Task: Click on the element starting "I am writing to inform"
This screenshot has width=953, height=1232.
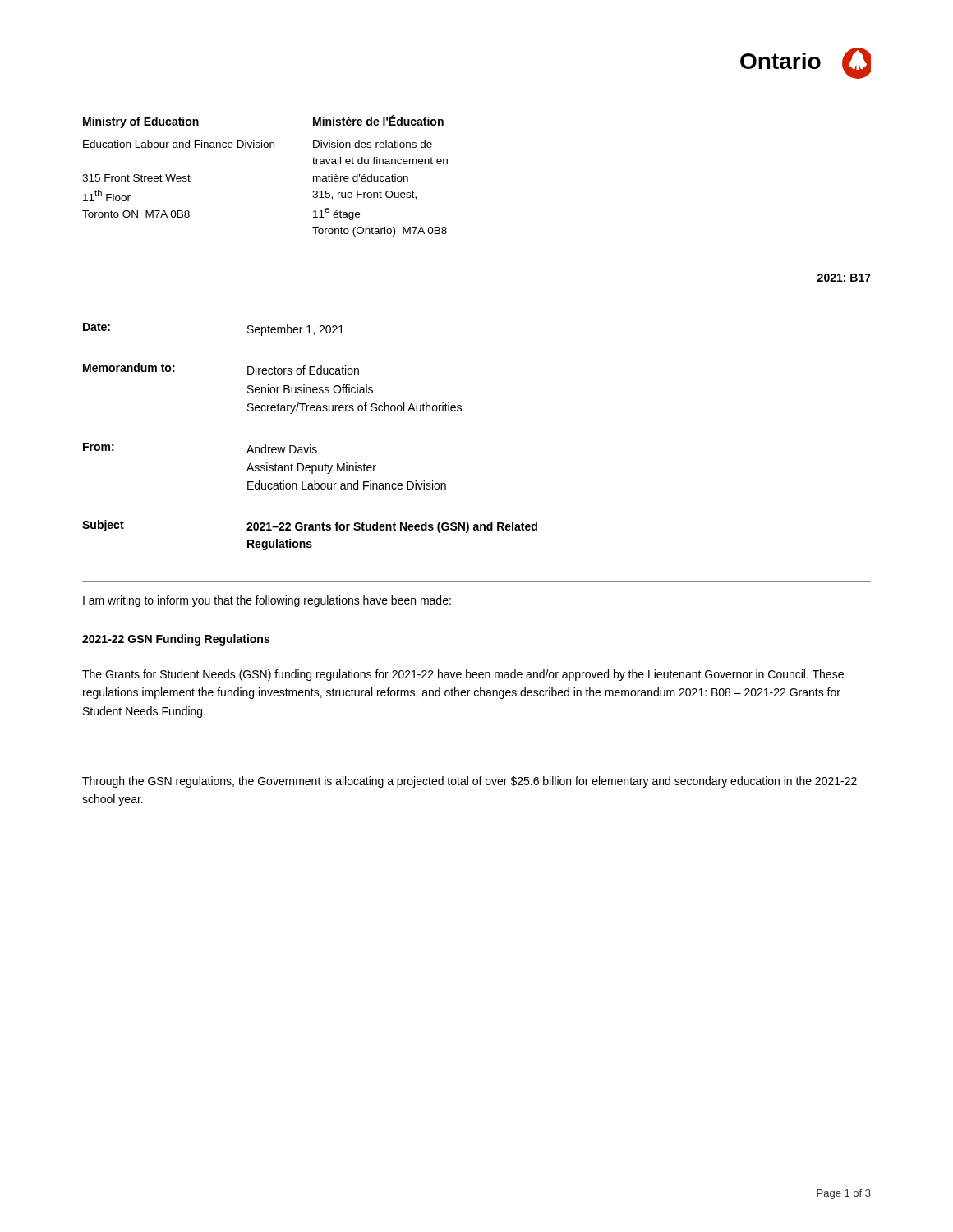Action: tap(267, 600)
